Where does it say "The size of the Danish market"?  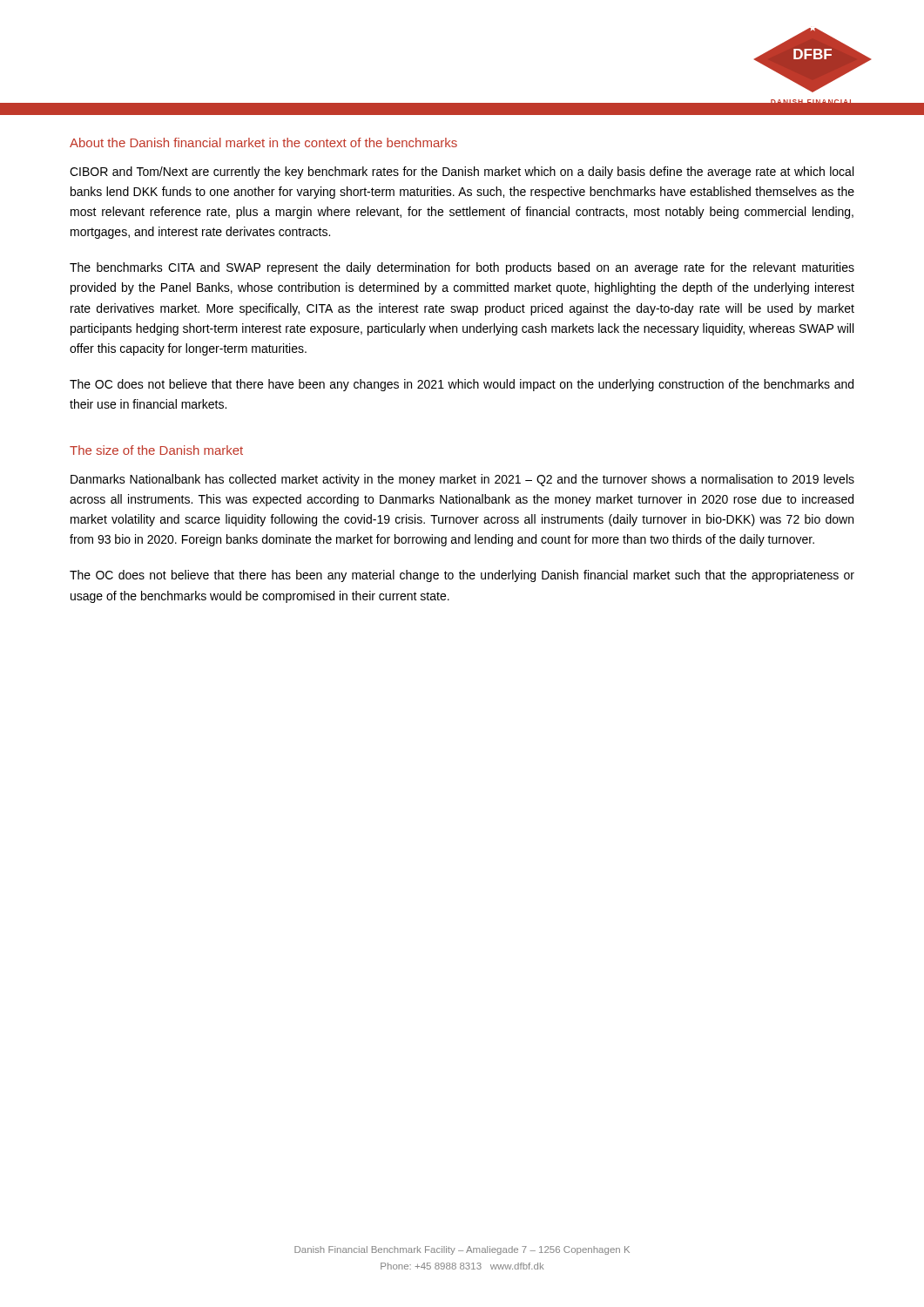(156, 450)
